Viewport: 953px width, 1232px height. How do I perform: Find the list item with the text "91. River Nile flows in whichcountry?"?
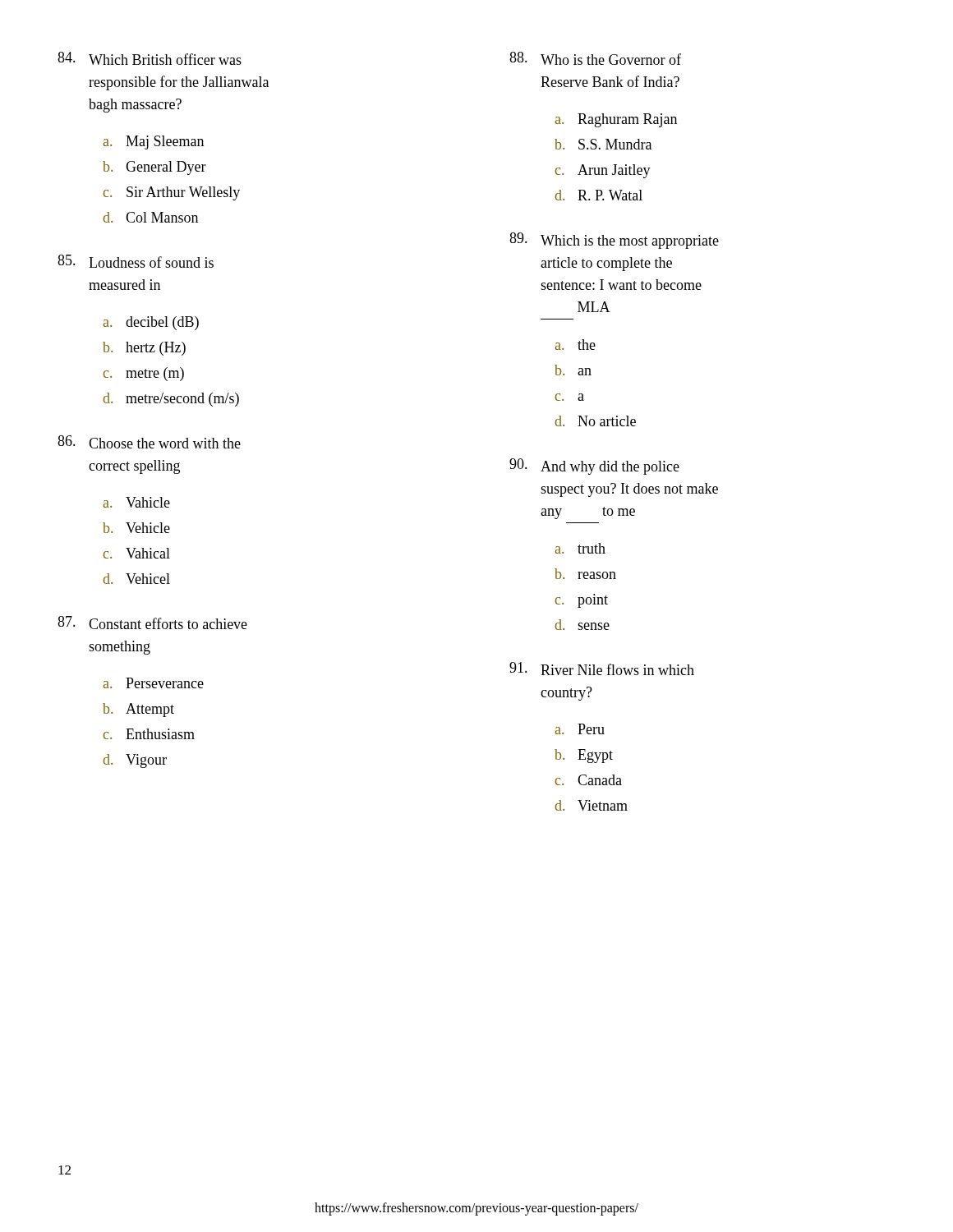point(602,669)
